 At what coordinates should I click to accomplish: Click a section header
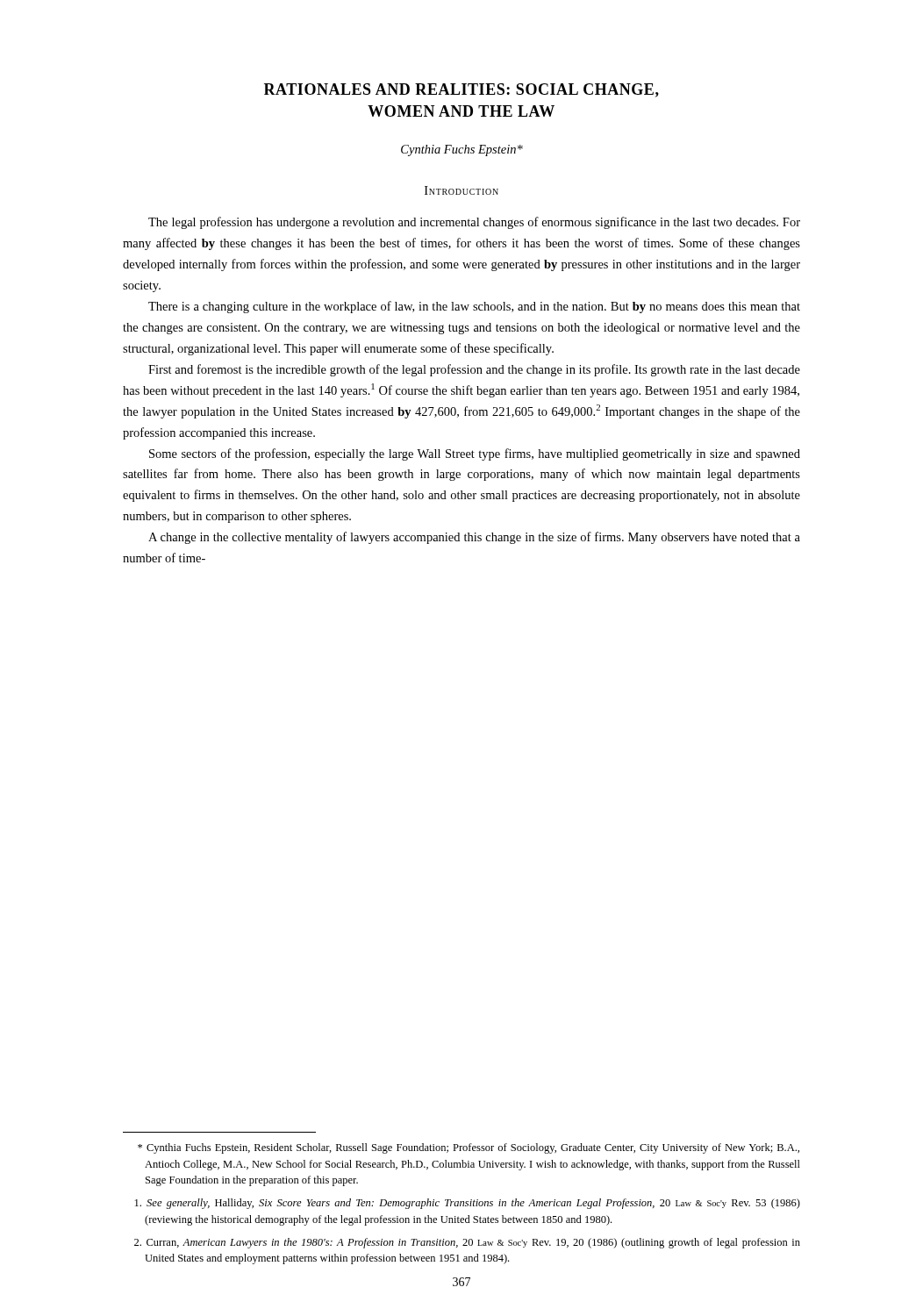click(462, 191)
